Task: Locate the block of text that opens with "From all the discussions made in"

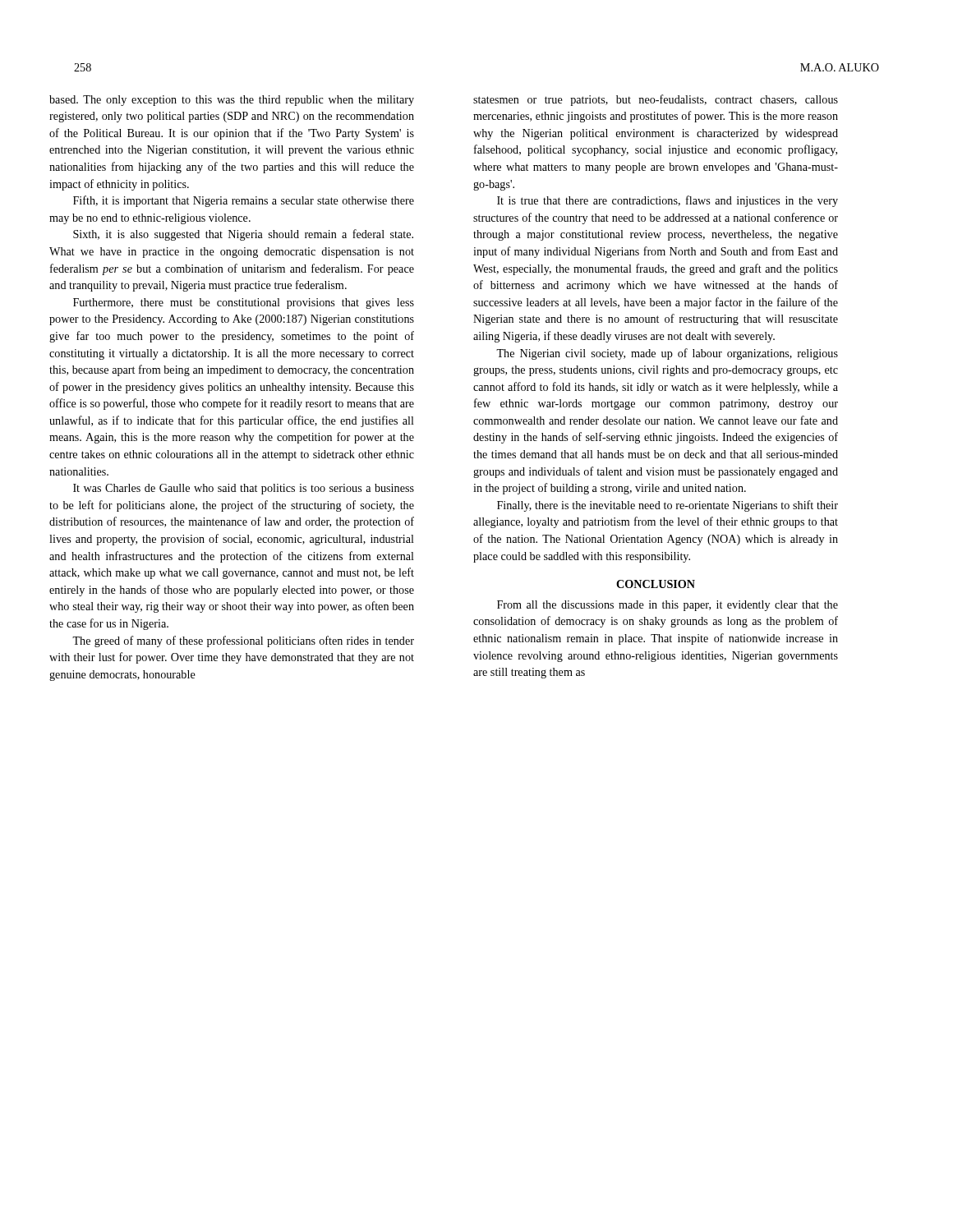Action: 656,638
